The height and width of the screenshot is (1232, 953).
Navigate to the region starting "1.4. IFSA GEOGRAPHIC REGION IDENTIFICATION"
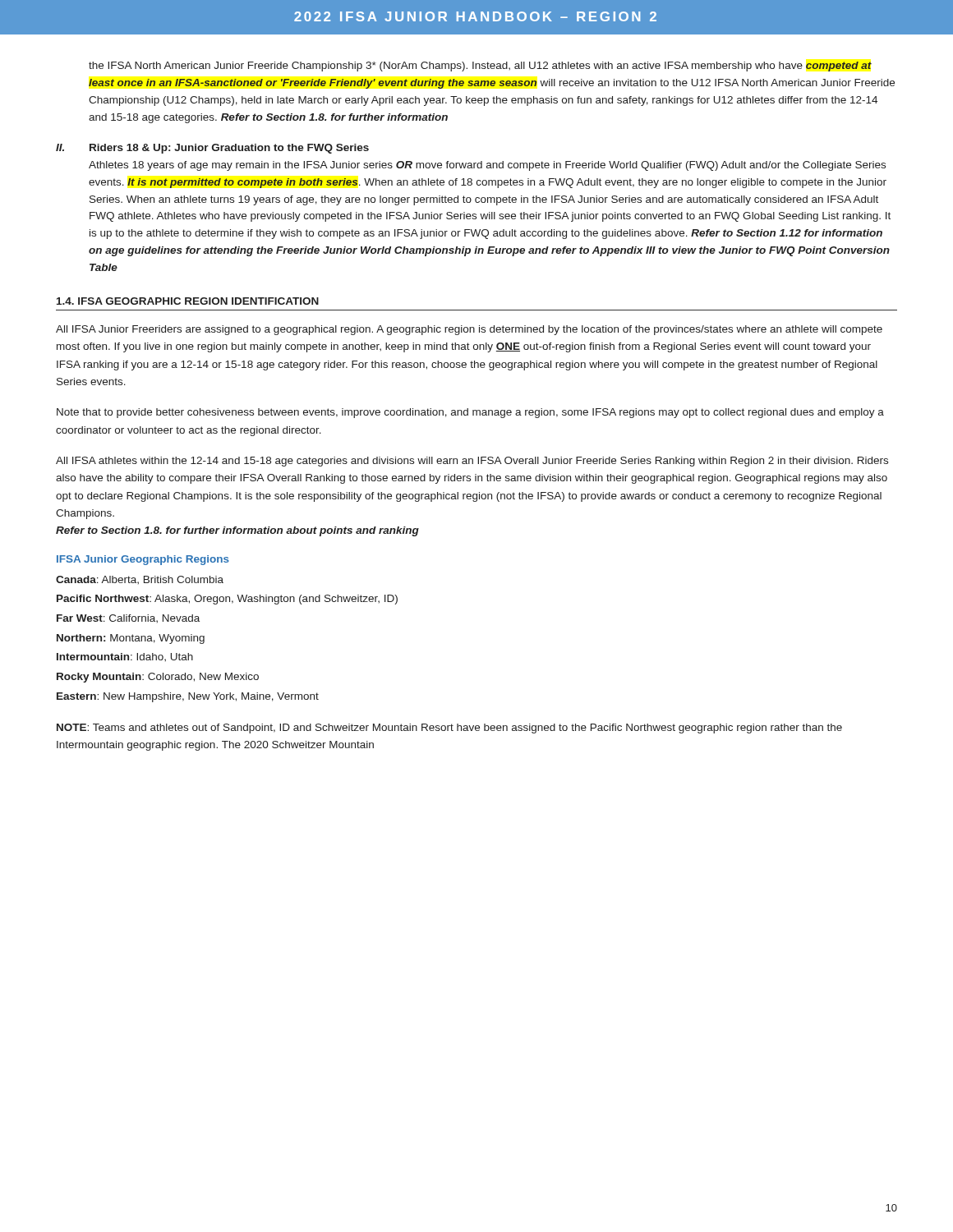tap(187, 301)
